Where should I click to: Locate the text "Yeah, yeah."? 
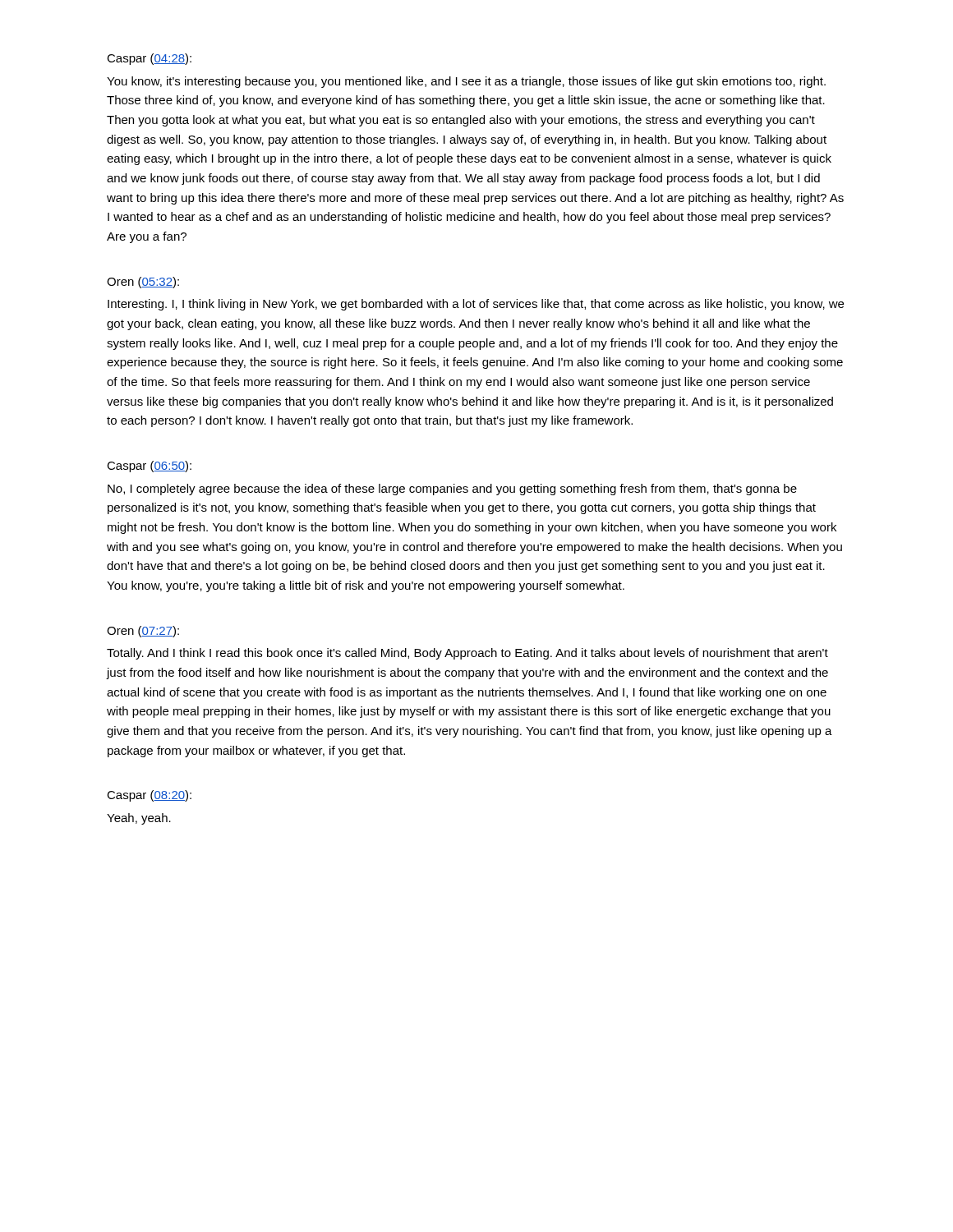point(139,817)
